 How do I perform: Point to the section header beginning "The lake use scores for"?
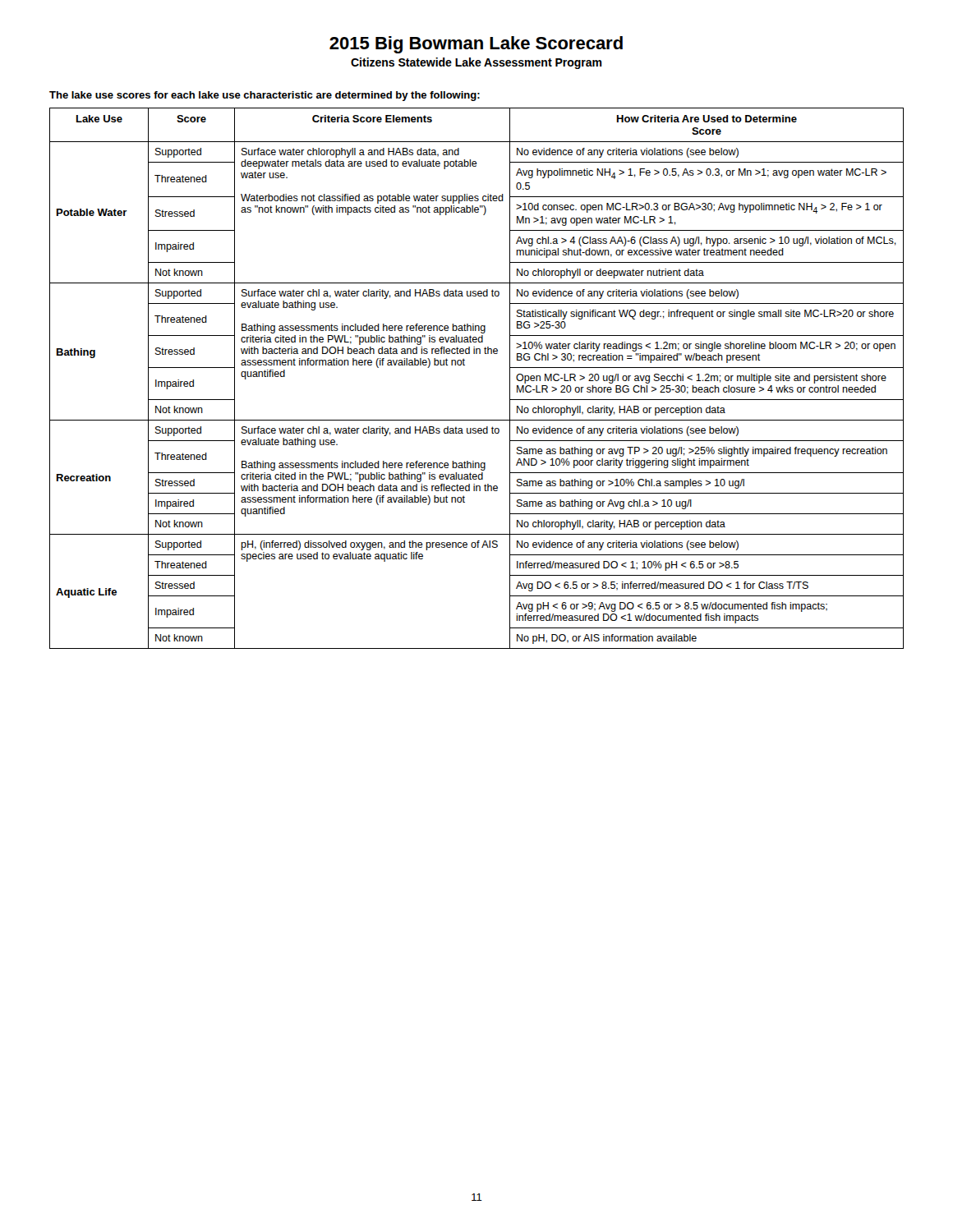pyautogui.click(x=265, y=95)
